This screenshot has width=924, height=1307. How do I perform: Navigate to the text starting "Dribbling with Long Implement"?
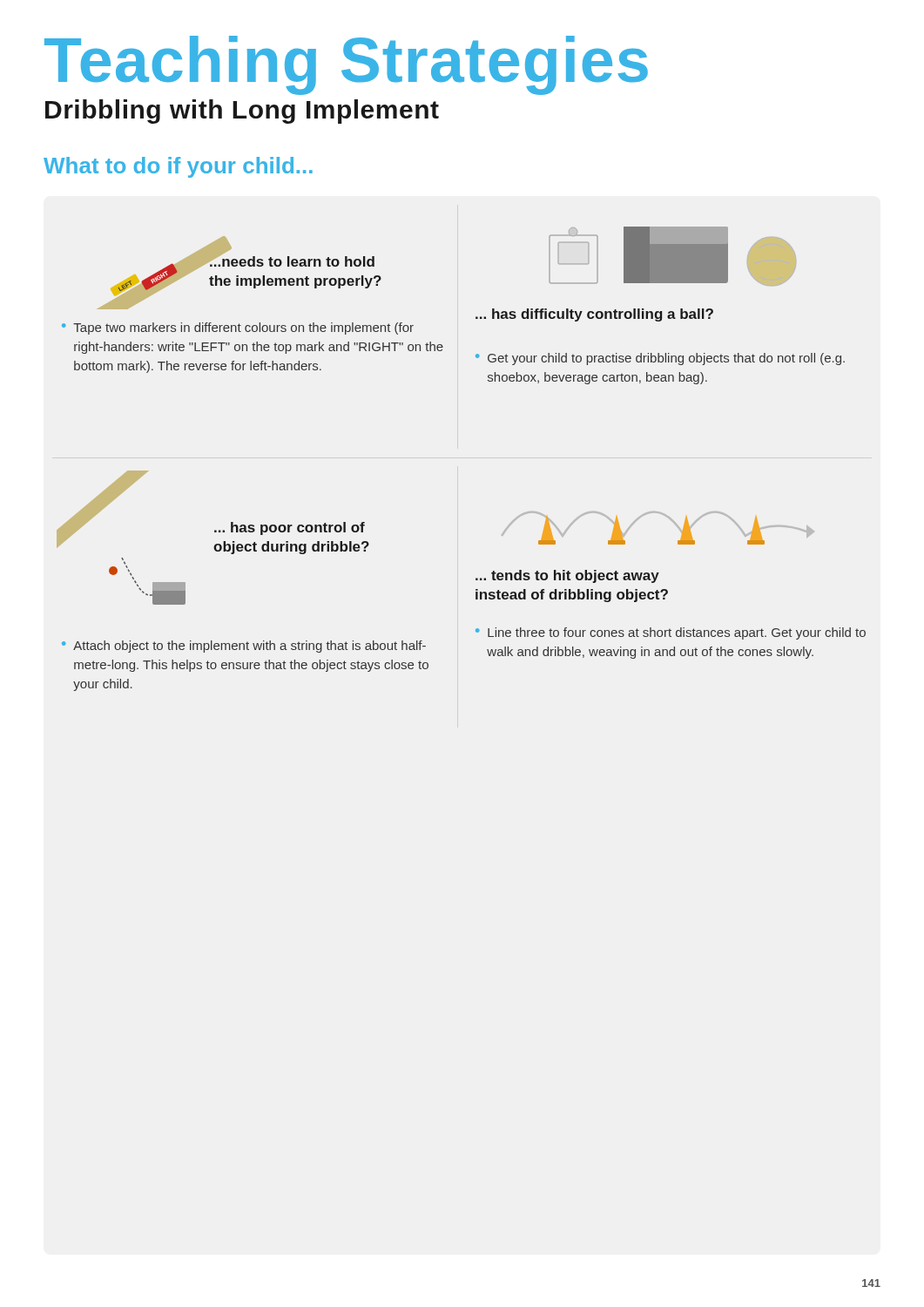pos(242,112)
